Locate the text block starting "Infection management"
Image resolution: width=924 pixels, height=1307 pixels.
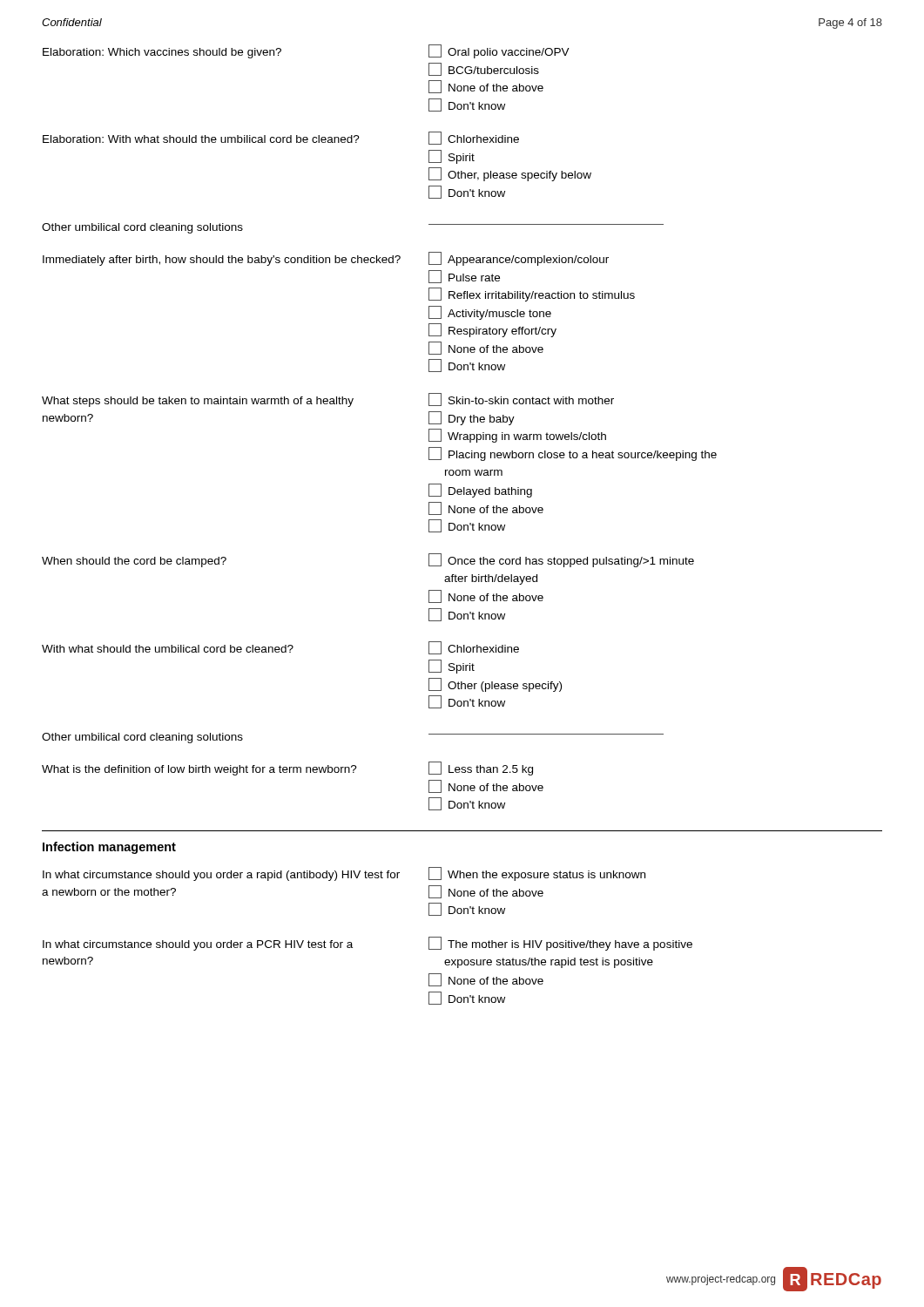tap(109, 847)
